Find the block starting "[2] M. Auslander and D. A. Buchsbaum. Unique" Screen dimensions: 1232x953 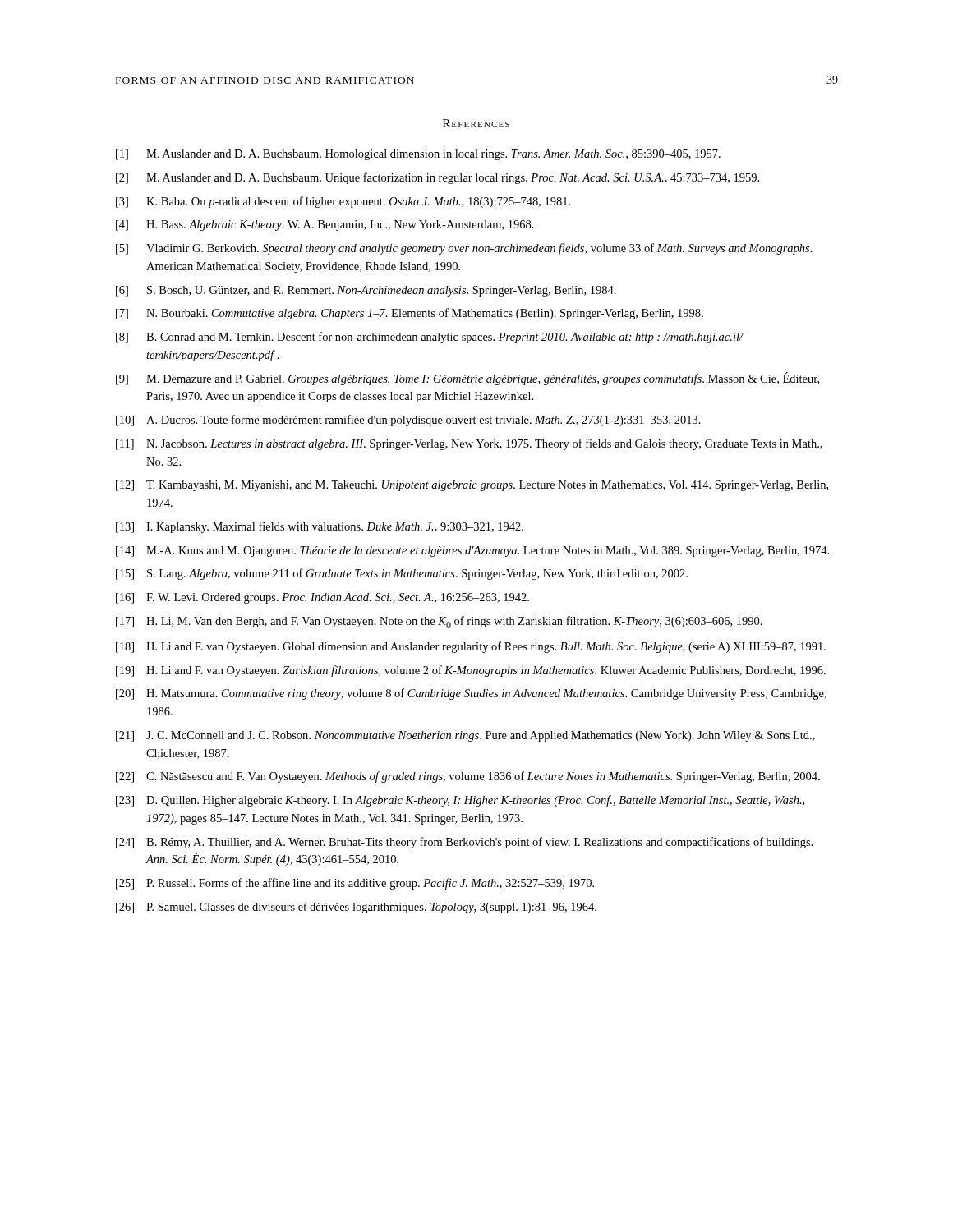476,178
